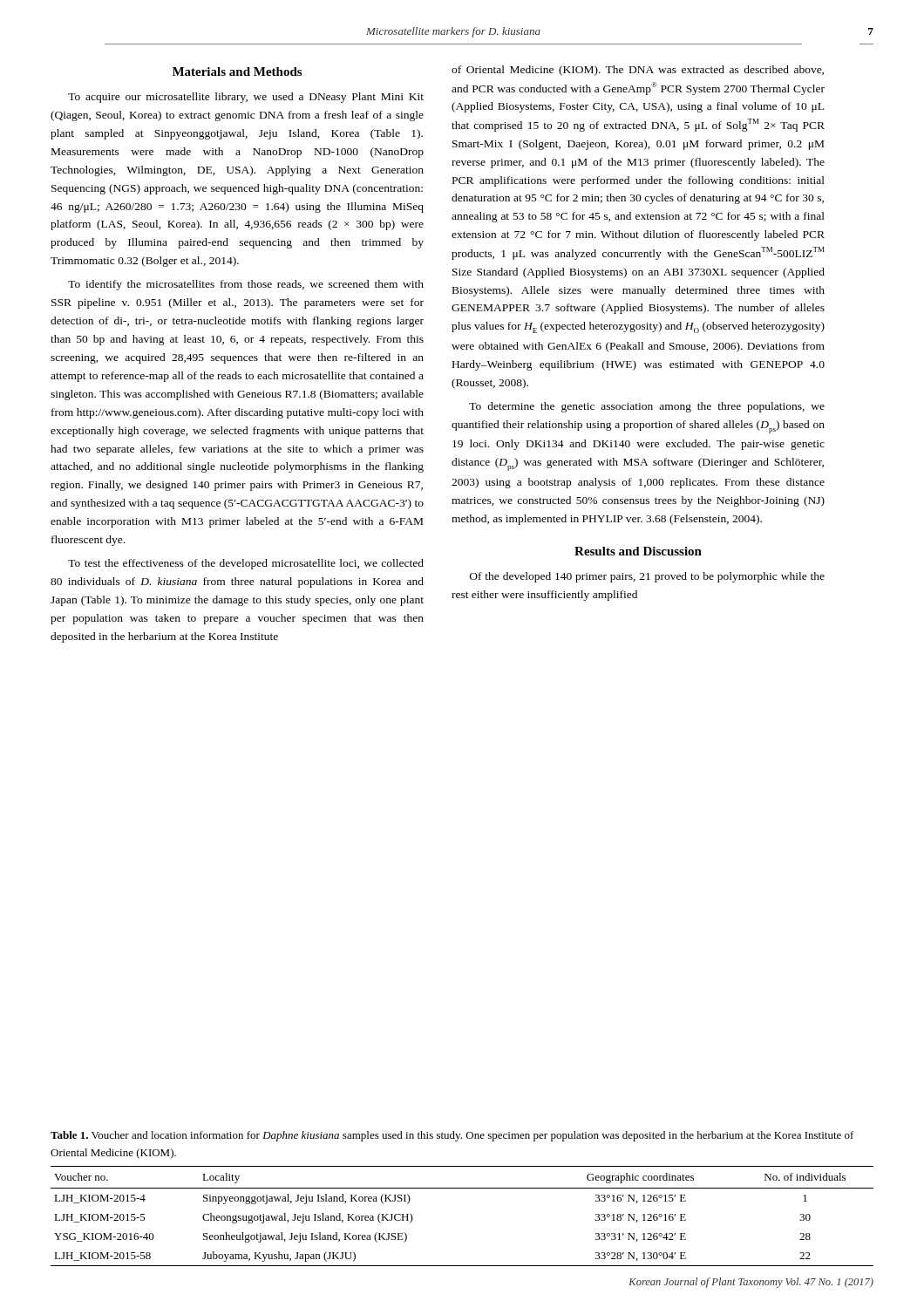Find the block on this page that starts "Of the developed 140 primer"
The height and width of the screenshot is (1308, 924).
(x=638, y=586)
